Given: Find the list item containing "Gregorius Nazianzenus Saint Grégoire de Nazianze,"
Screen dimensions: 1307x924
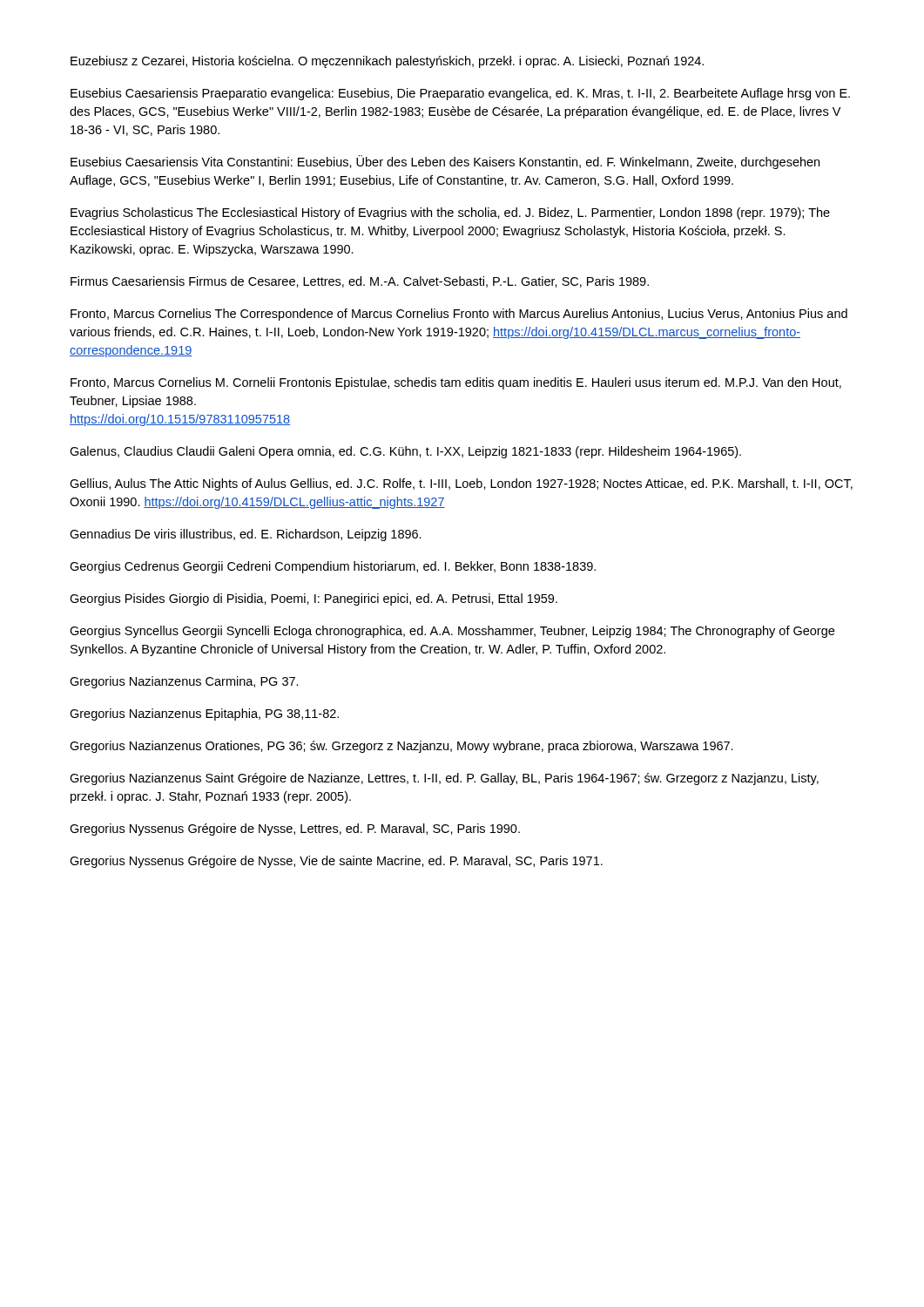Looking at the screenshot, I should pyautogui.click(x=444, y=788).
